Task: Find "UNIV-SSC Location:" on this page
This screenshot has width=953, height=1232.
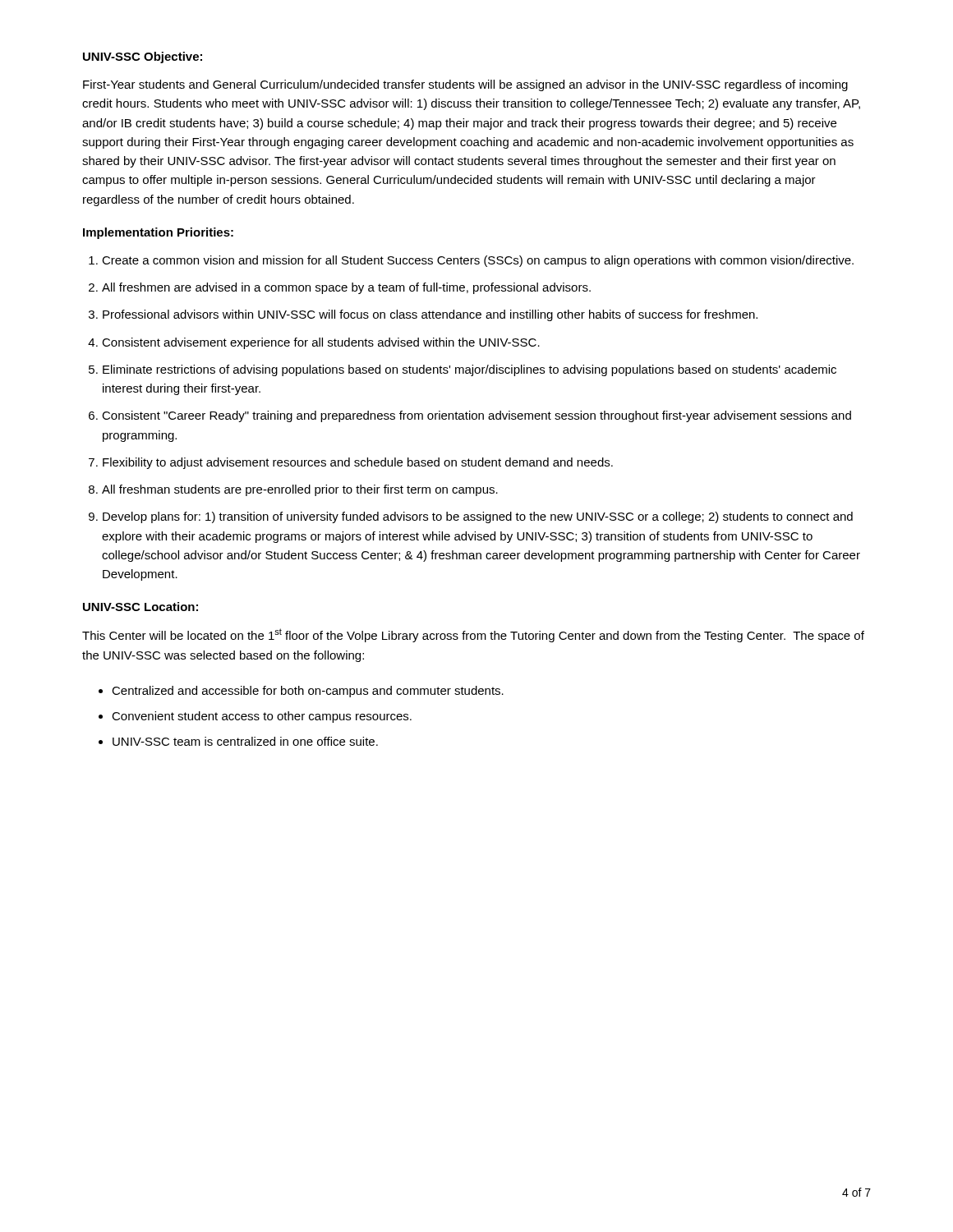Action: pyautogui.click(x=141, y=607)
